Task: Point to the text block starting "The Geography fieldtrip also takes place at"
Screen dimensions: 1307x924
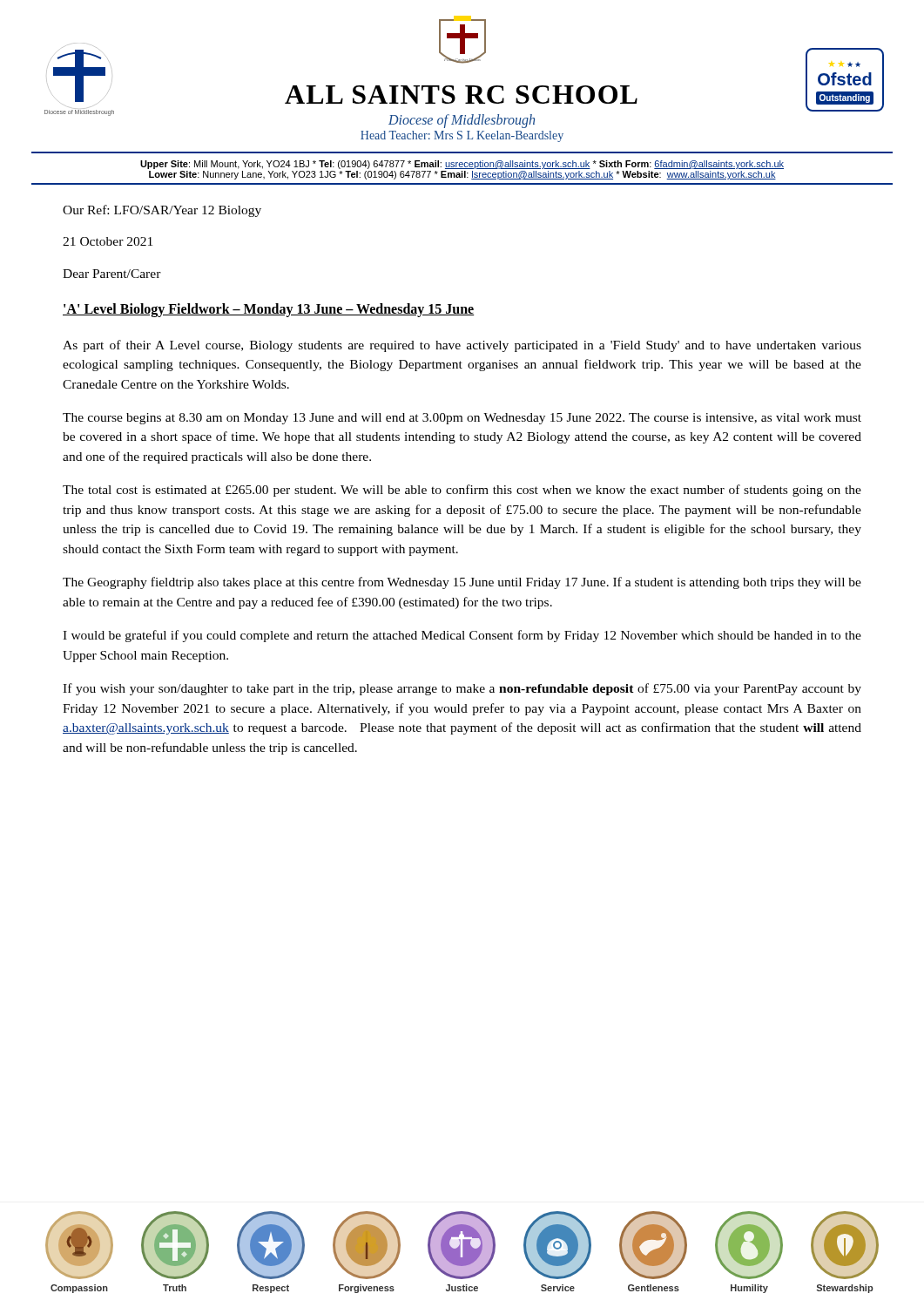Action: (x=462, y=592)
